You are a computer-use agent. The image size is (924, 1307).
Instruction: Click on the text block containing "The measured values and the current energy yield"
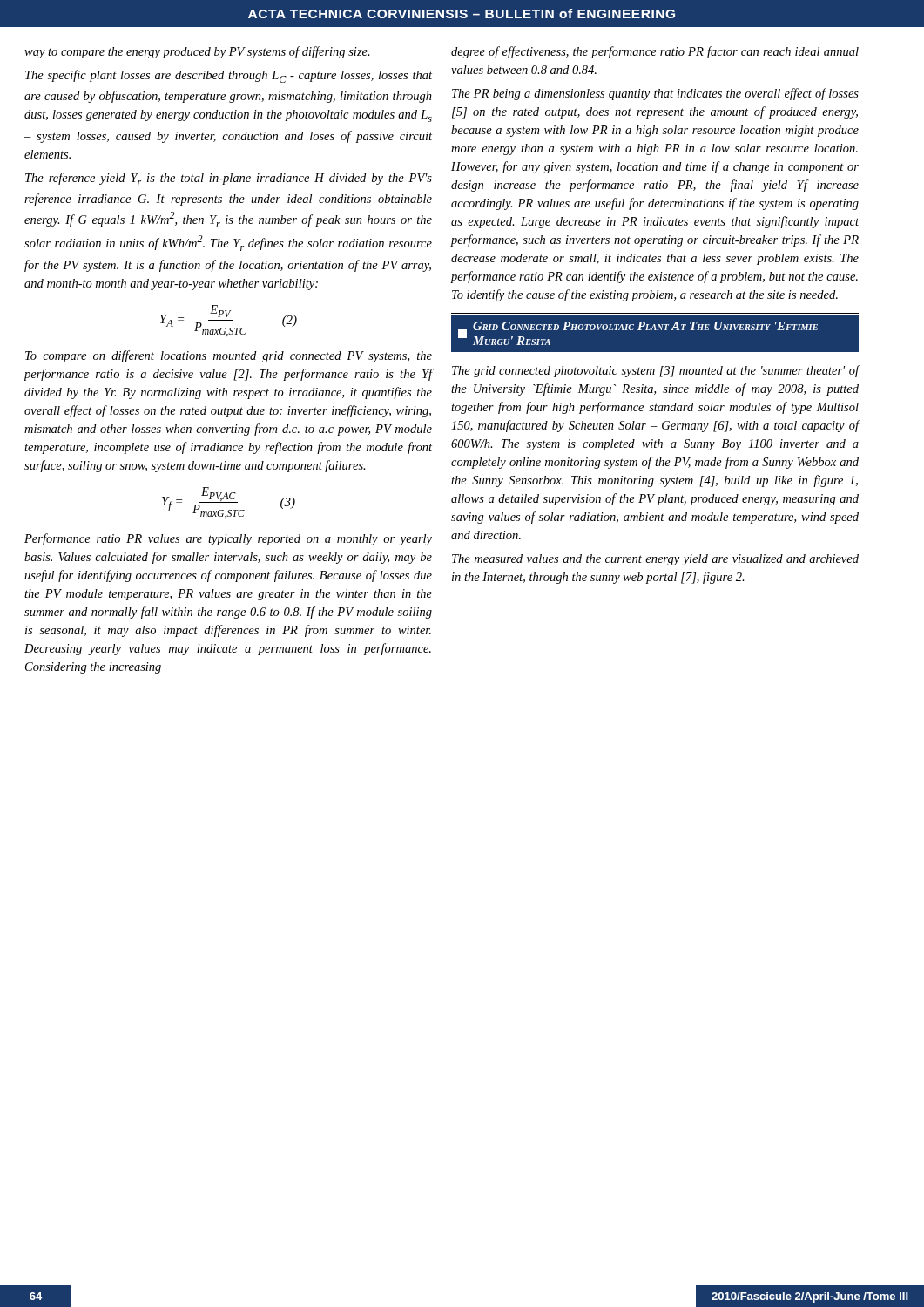(655, 568)
